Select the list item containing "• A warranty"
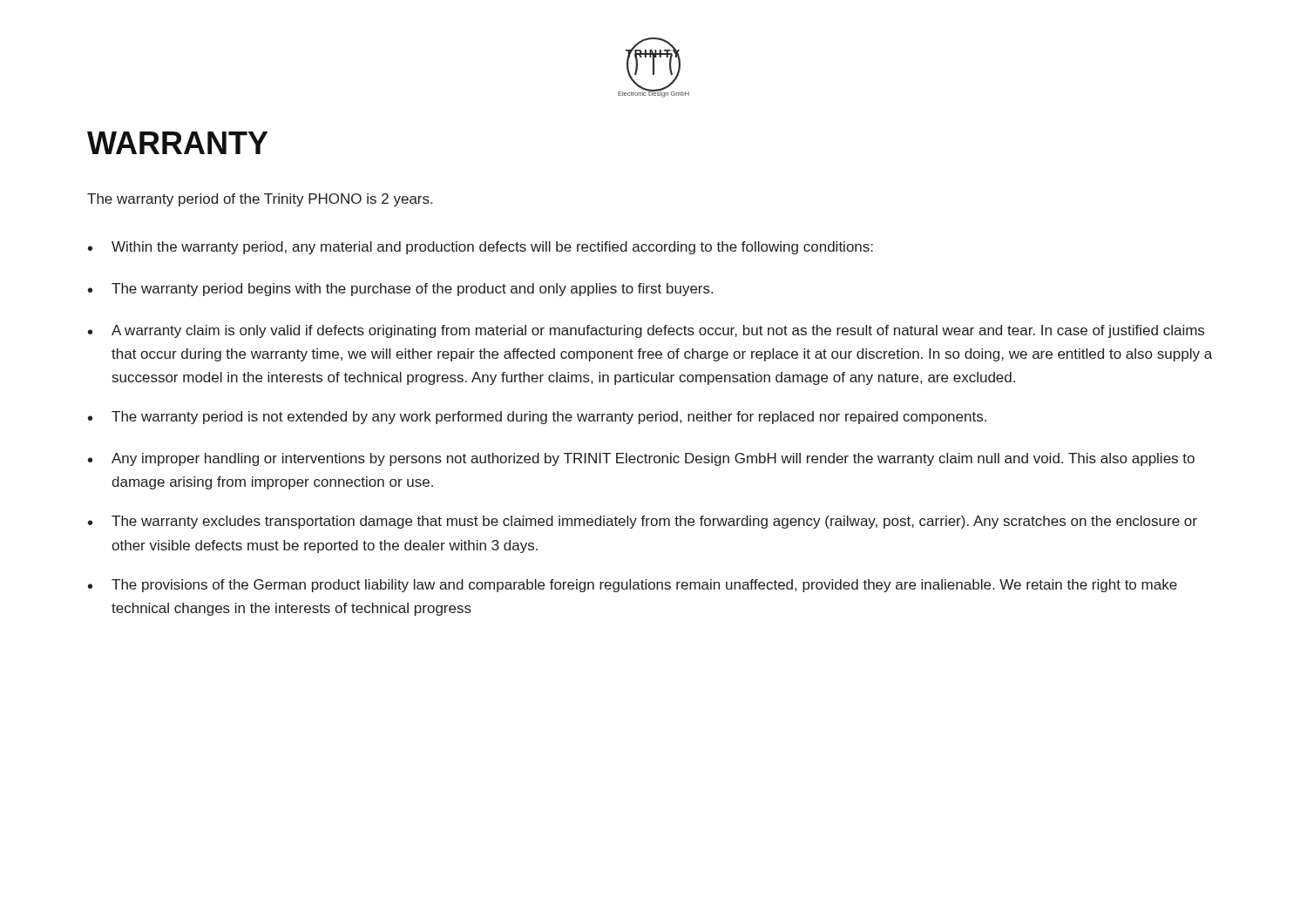 pyautogui.click(x=654, y=354)
